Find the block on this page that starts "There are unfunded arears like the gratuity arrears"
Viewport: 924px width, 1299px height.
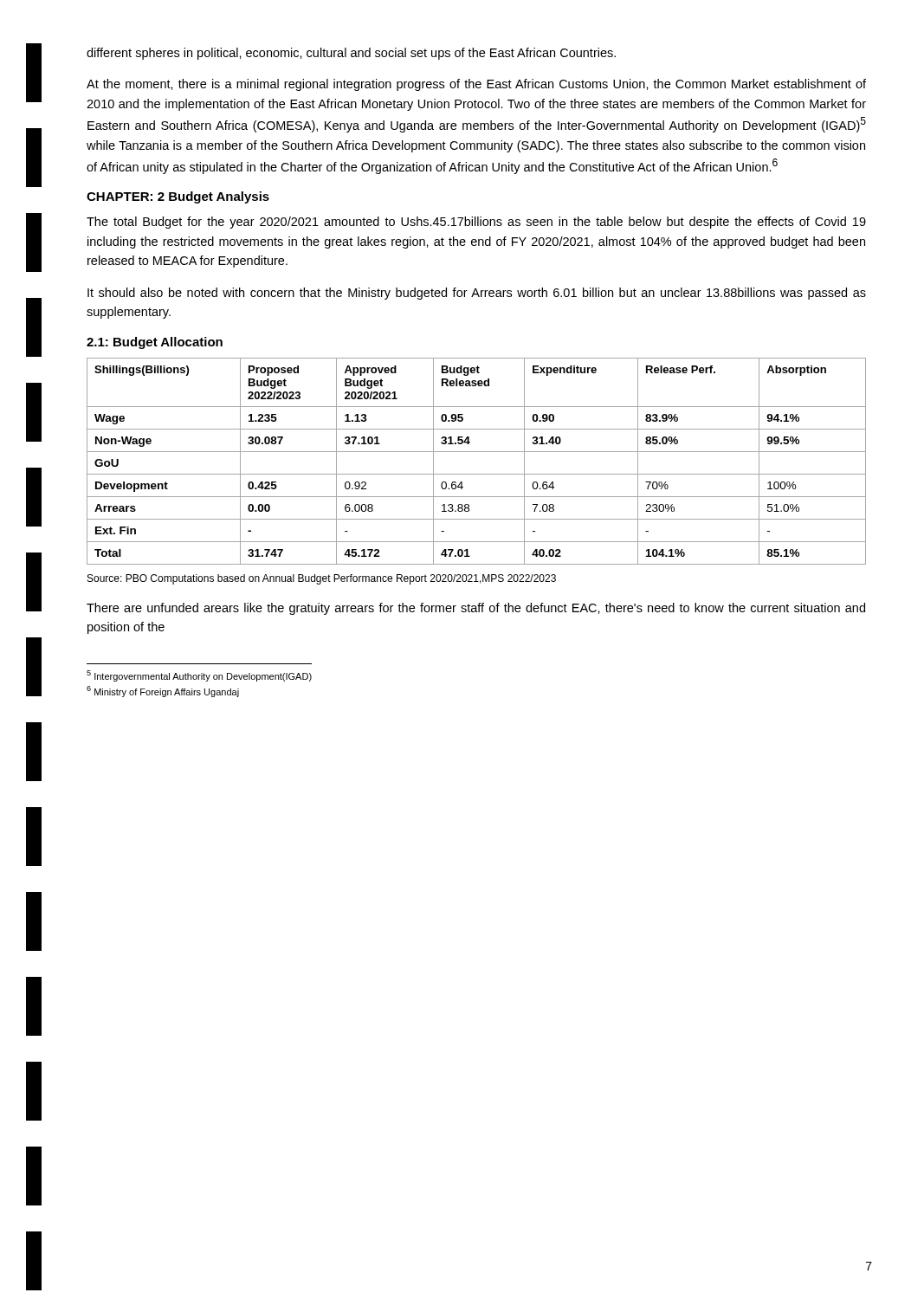476,617
